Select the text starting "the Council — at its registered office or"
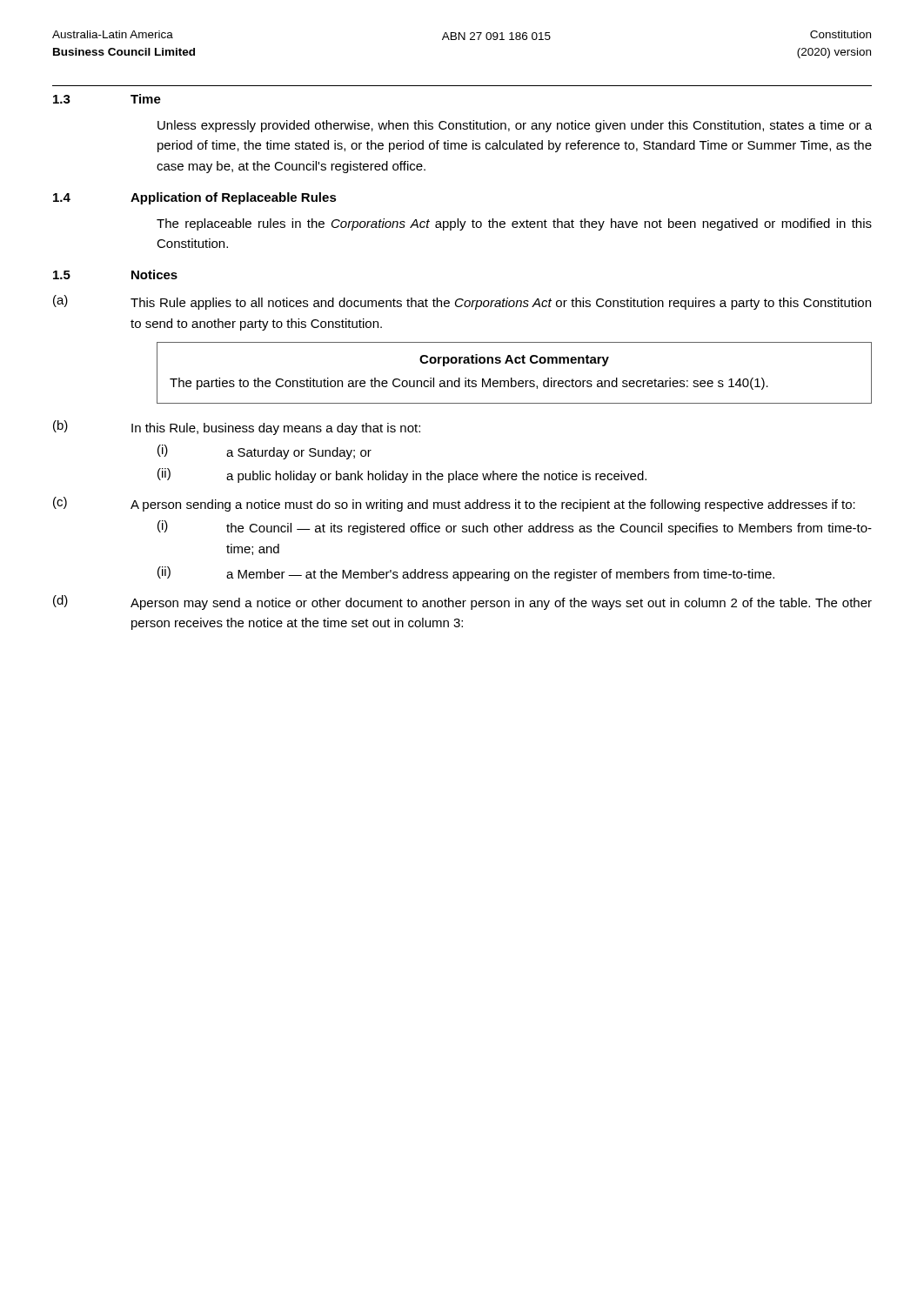This screenshot has width=924, height=1305. point(549,538)
